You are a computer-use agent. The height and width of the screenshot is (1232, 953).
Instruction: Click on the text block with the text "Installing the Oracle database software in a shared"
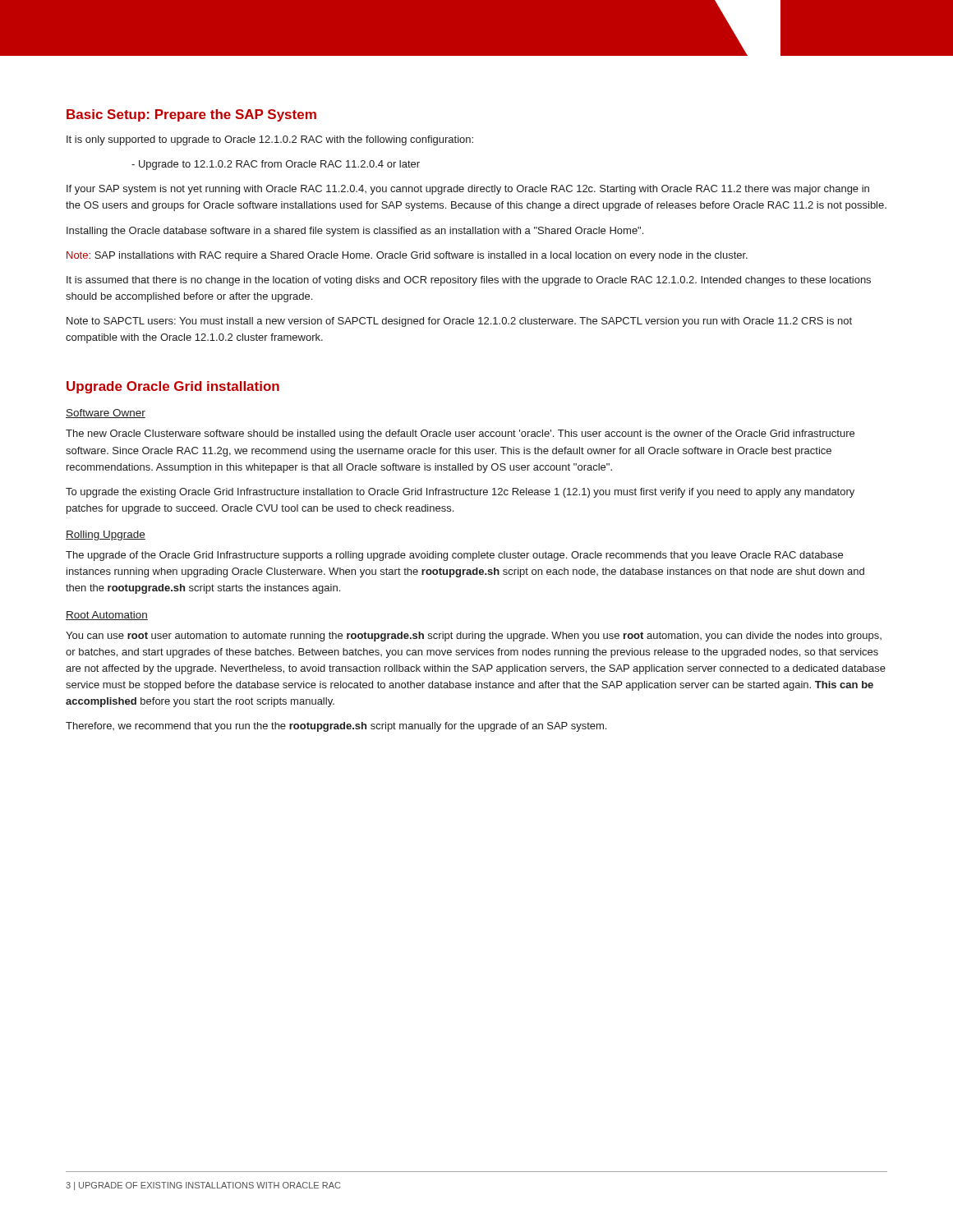[x=355, y=230]
